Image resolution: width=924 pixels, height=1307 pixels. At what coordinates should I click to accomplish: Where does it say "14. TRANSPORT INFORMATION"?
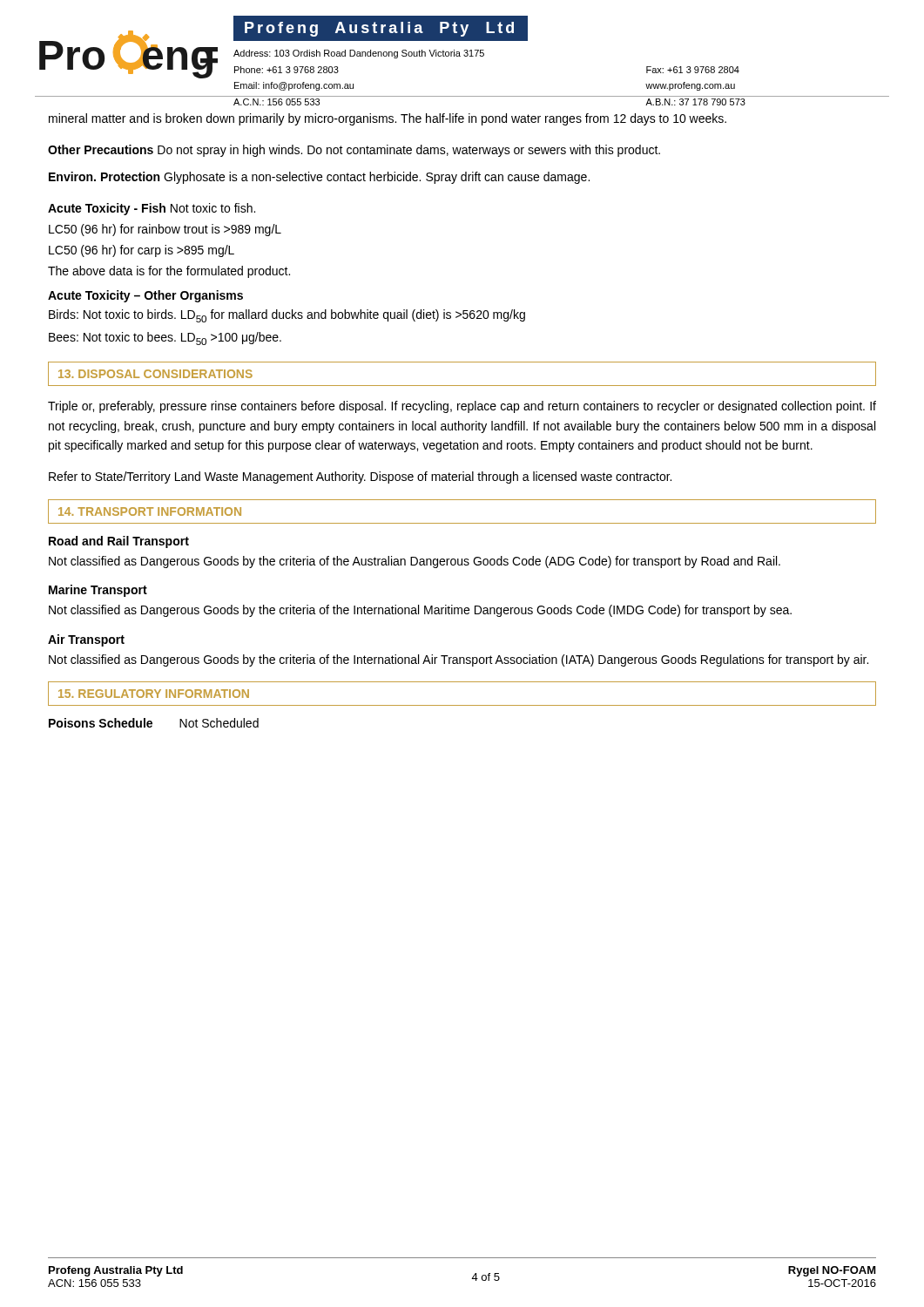click(x=150, y=511)
